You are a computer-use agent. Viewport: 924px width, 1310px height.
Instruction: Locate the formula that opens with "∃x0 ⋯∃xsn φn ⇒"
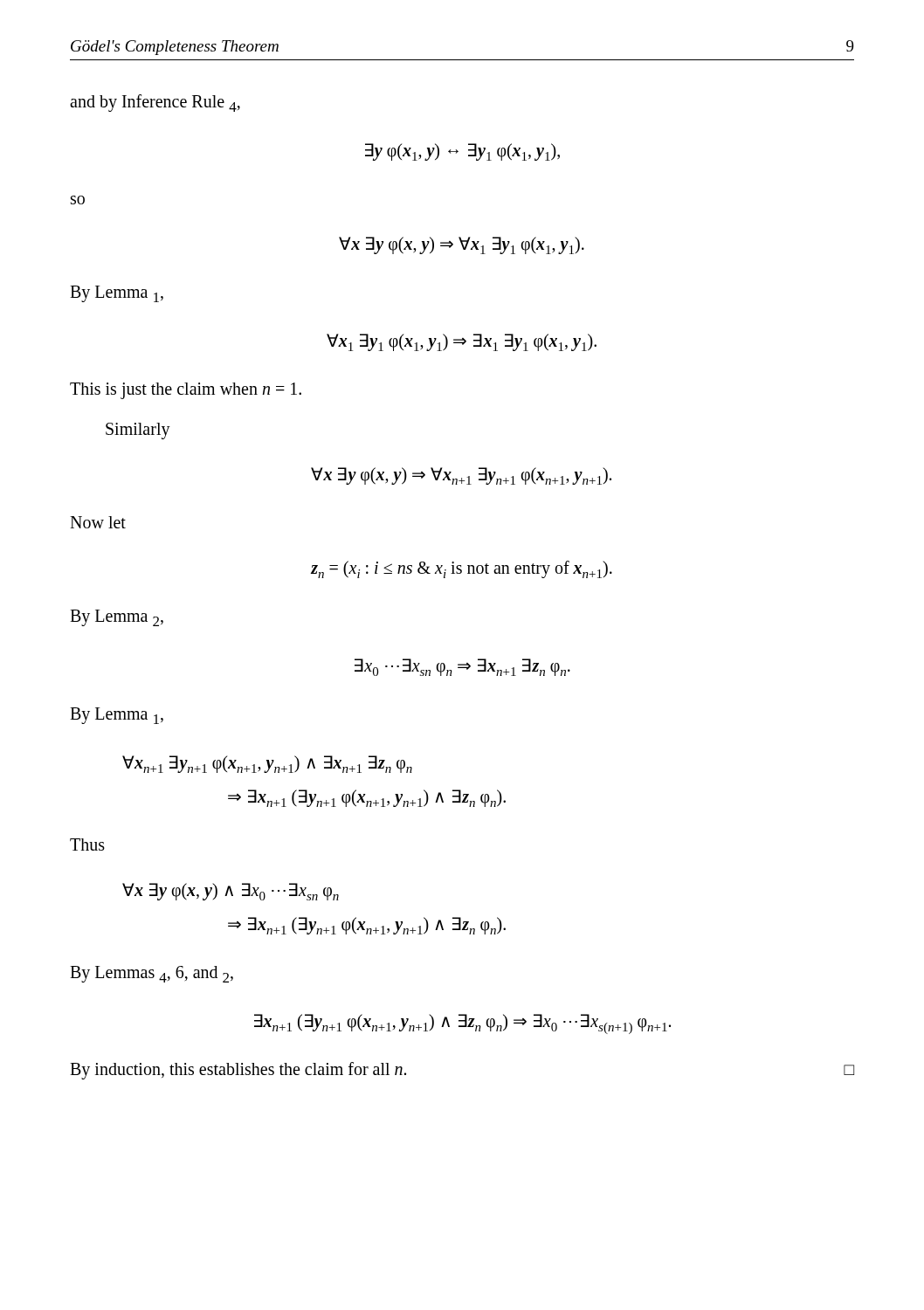[x=462, y=667]
